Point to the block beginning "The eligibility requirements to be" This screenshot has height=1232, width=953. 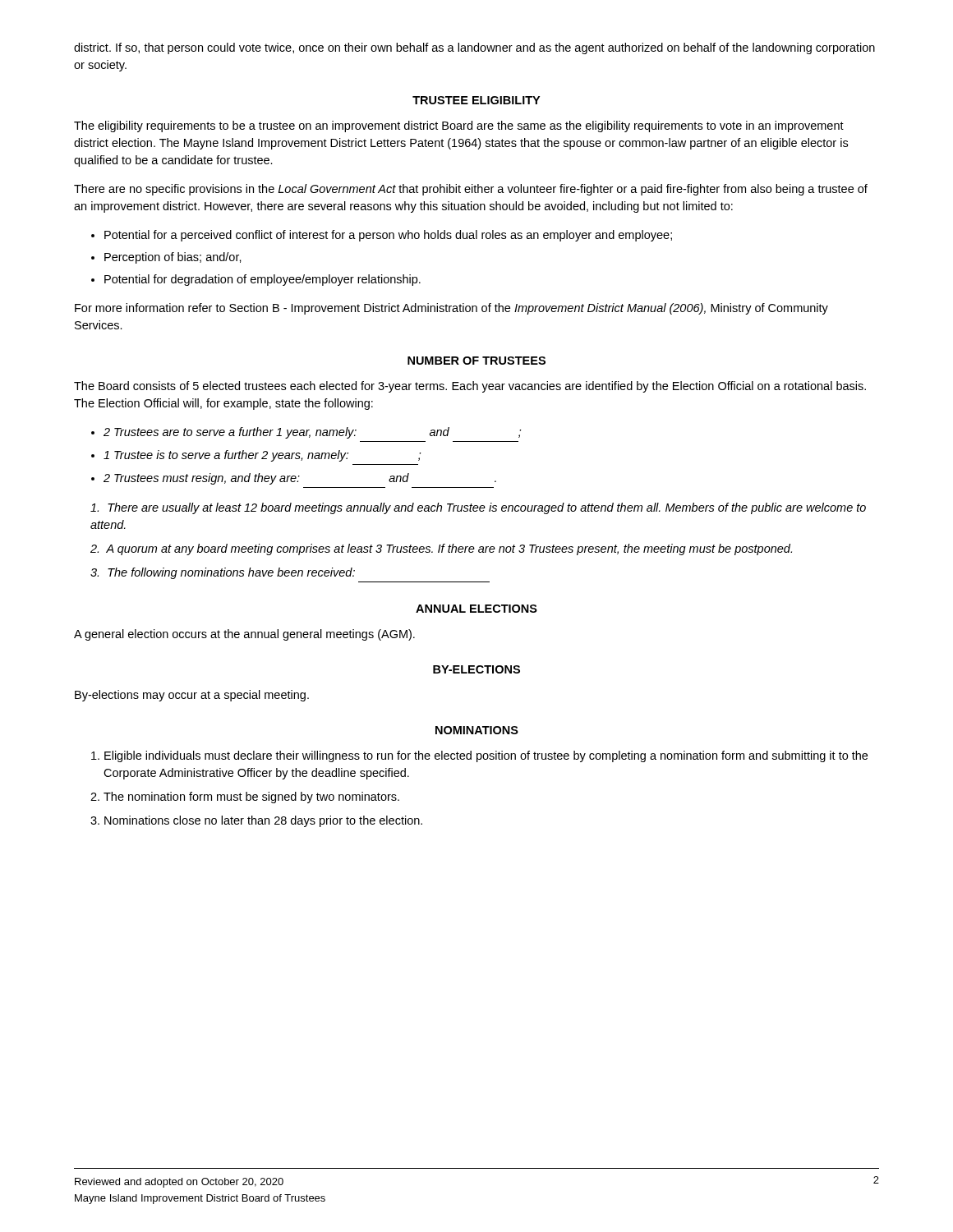(476, 143)
